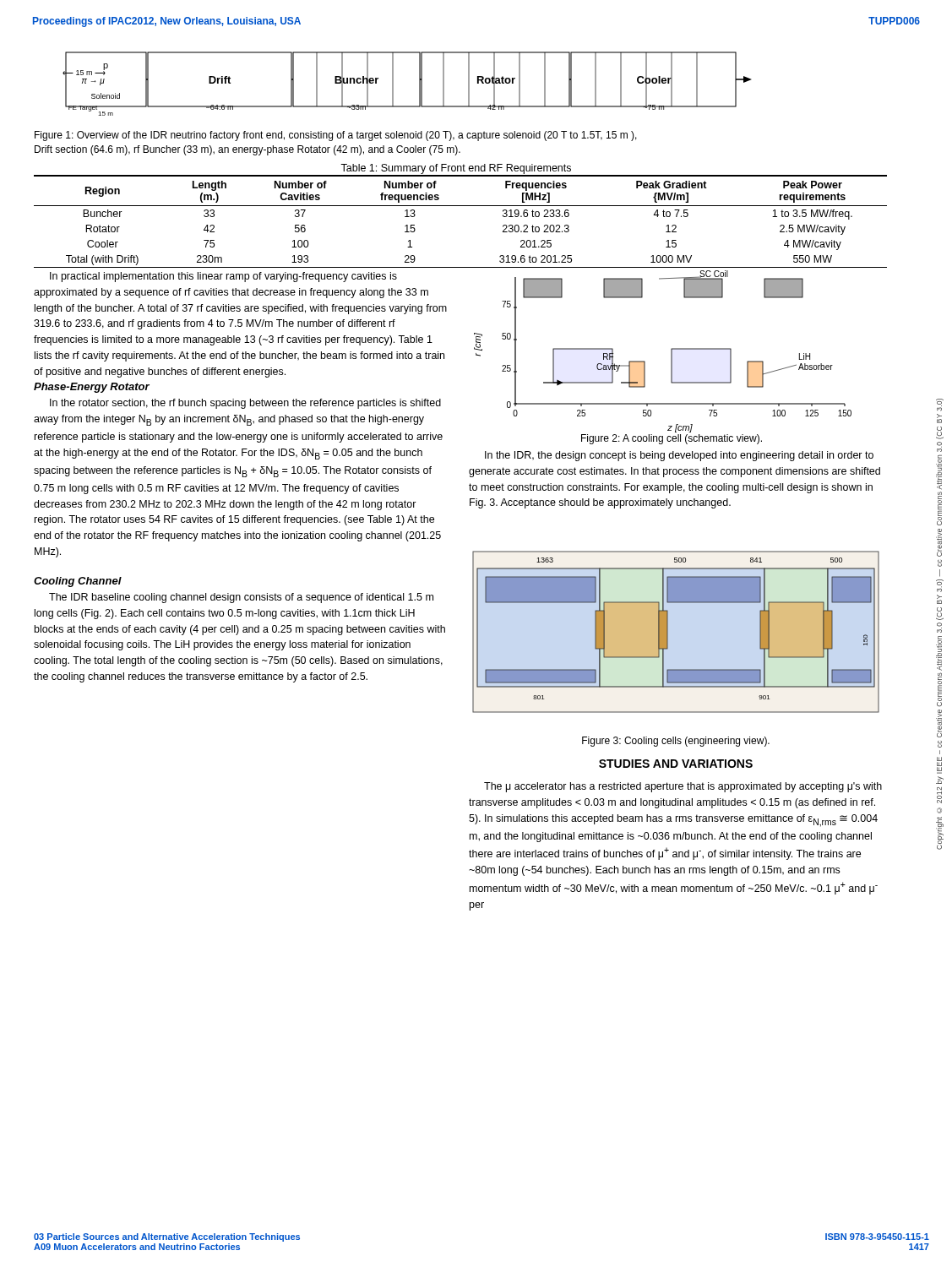The width and height of the screenshot is (952, 1267).
Task: Find the text block starting "Figure 3: Cooling cells (engineering view)."
Action: click(676, 741)
